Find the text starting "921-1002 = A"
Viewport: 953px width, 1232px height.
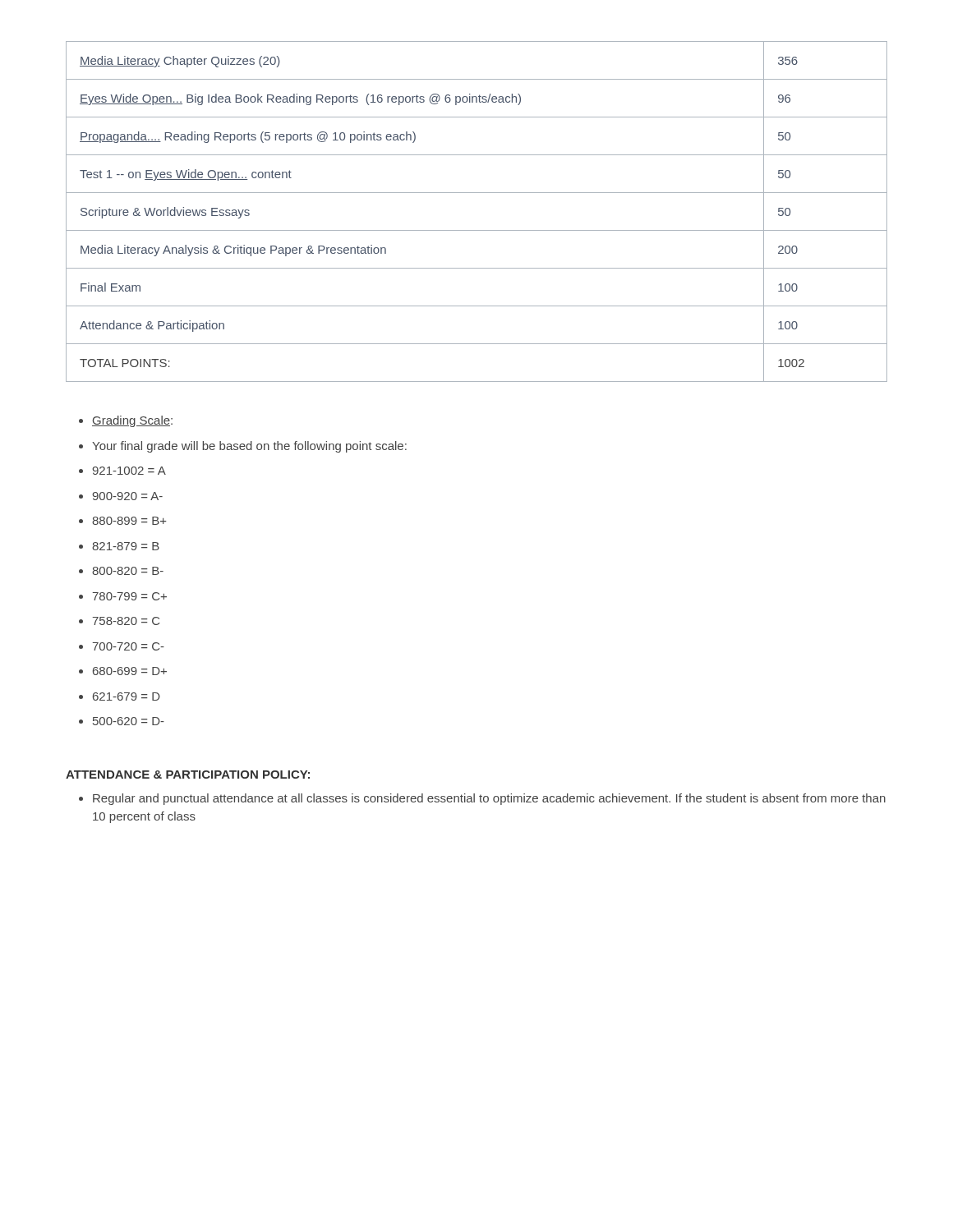point(122,471)
